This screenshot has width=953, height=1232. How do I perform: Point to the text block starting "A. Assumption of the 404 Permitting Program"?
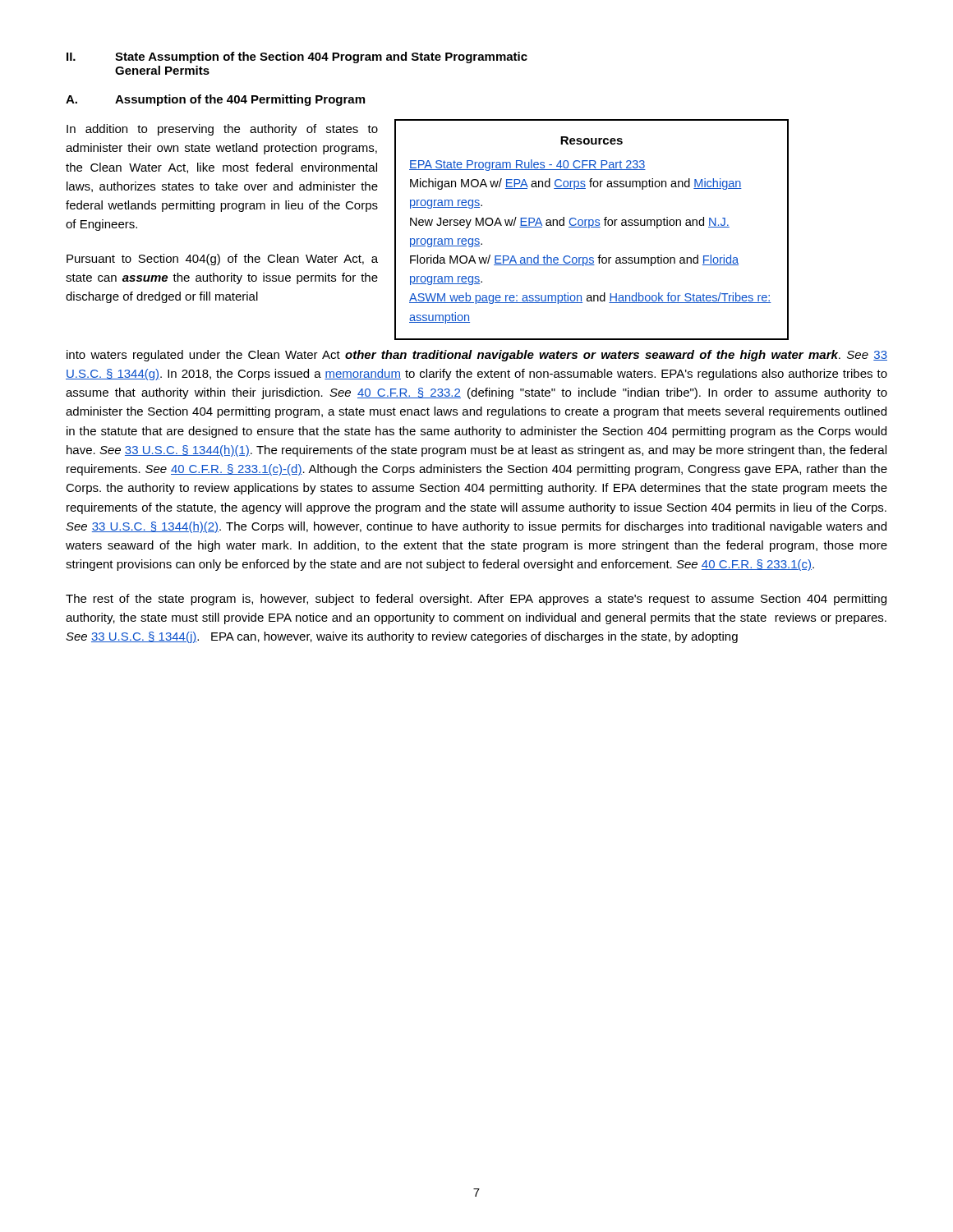[216, 99]
